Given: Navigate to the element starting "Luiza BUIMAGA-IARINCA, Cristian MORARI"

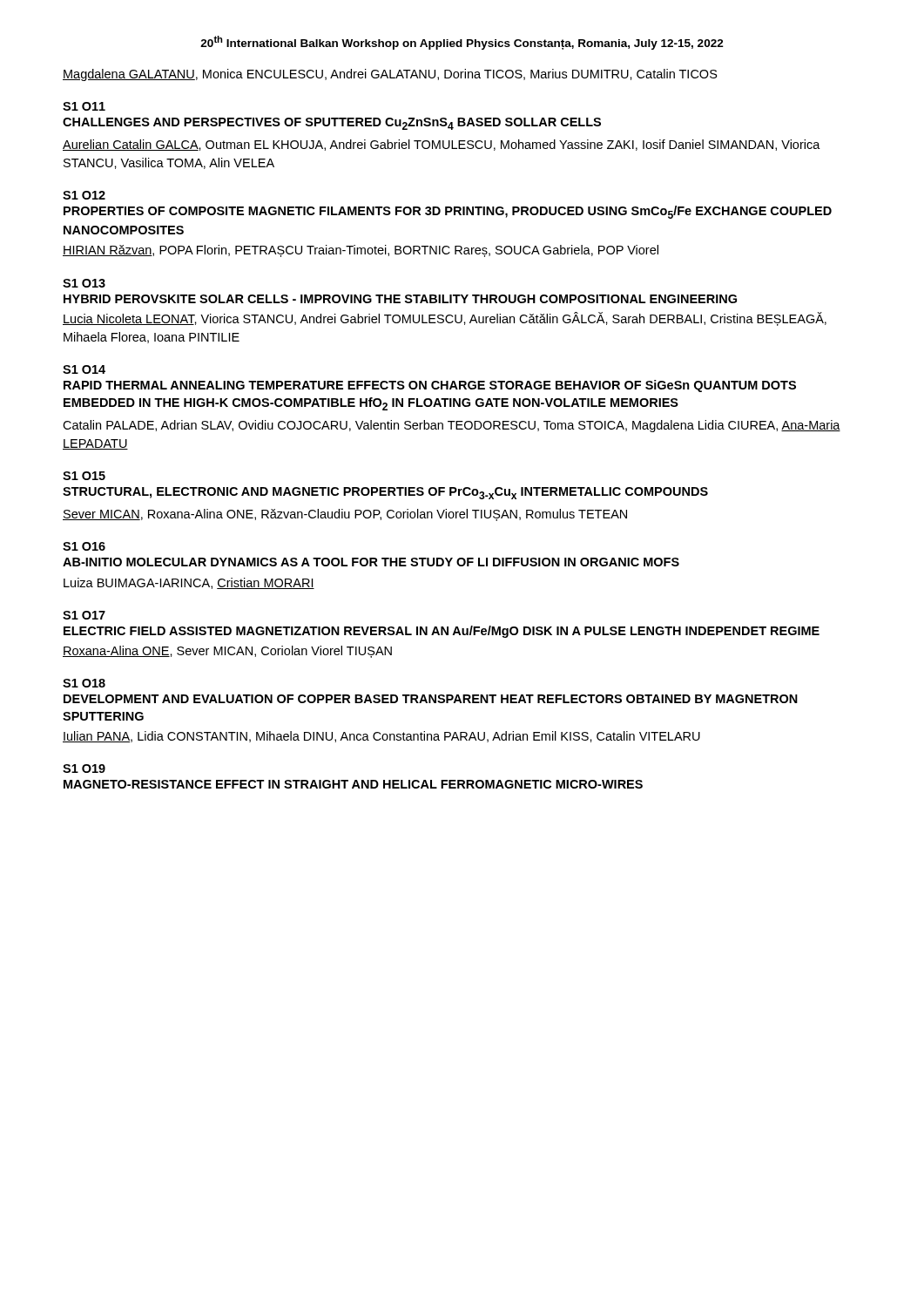Looking at the screenshot, I should click(x=188, y=583).
